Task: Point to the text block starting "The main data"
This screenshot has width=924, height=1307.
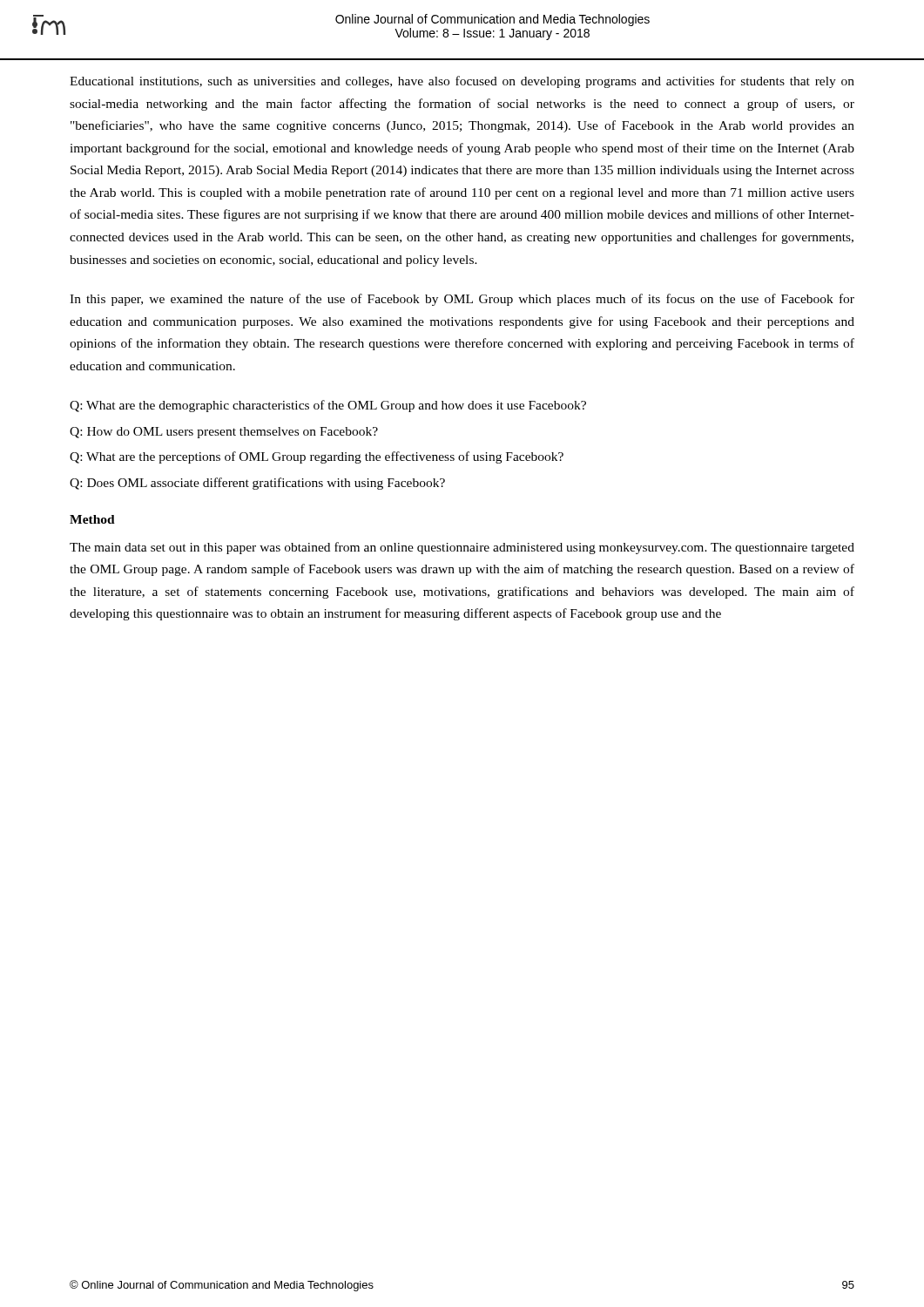Action: 462,580
